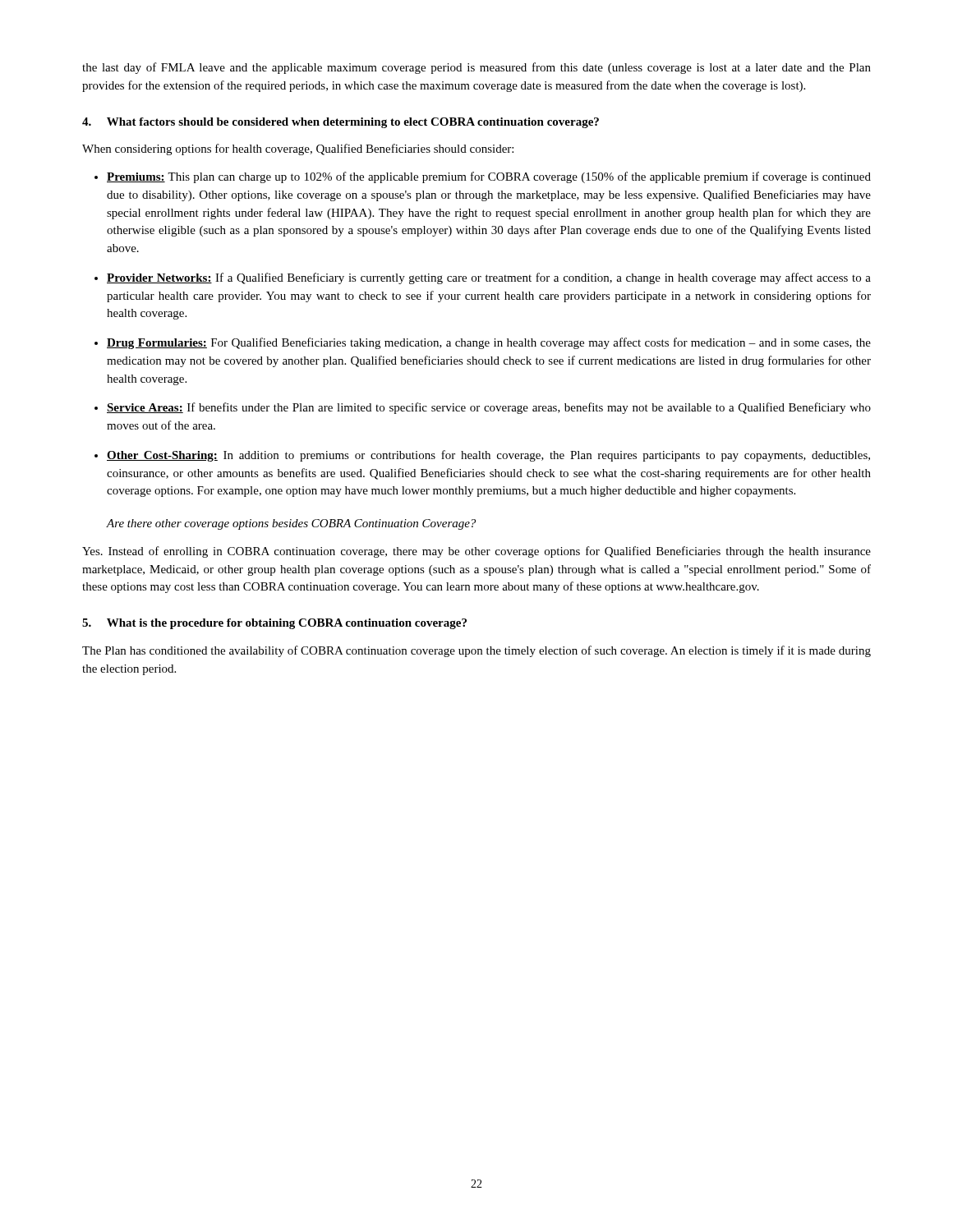953x1232 pixels.
Task: Where is the section header that starts "4. What factors should be considered when"?
Action: (x=476, y=122)
